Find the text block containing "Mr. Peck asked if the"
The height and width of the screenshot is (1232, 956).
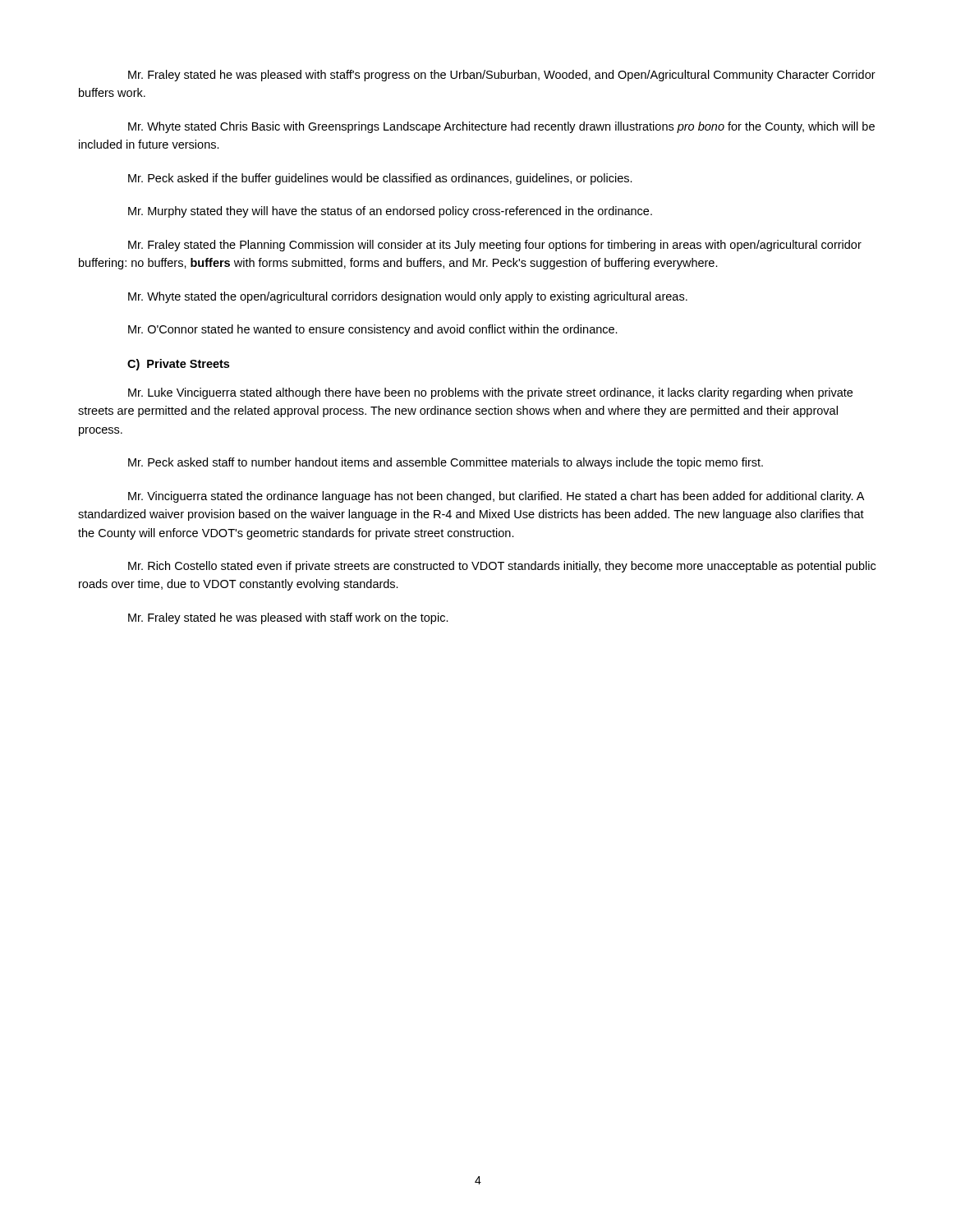click(380, 178)
